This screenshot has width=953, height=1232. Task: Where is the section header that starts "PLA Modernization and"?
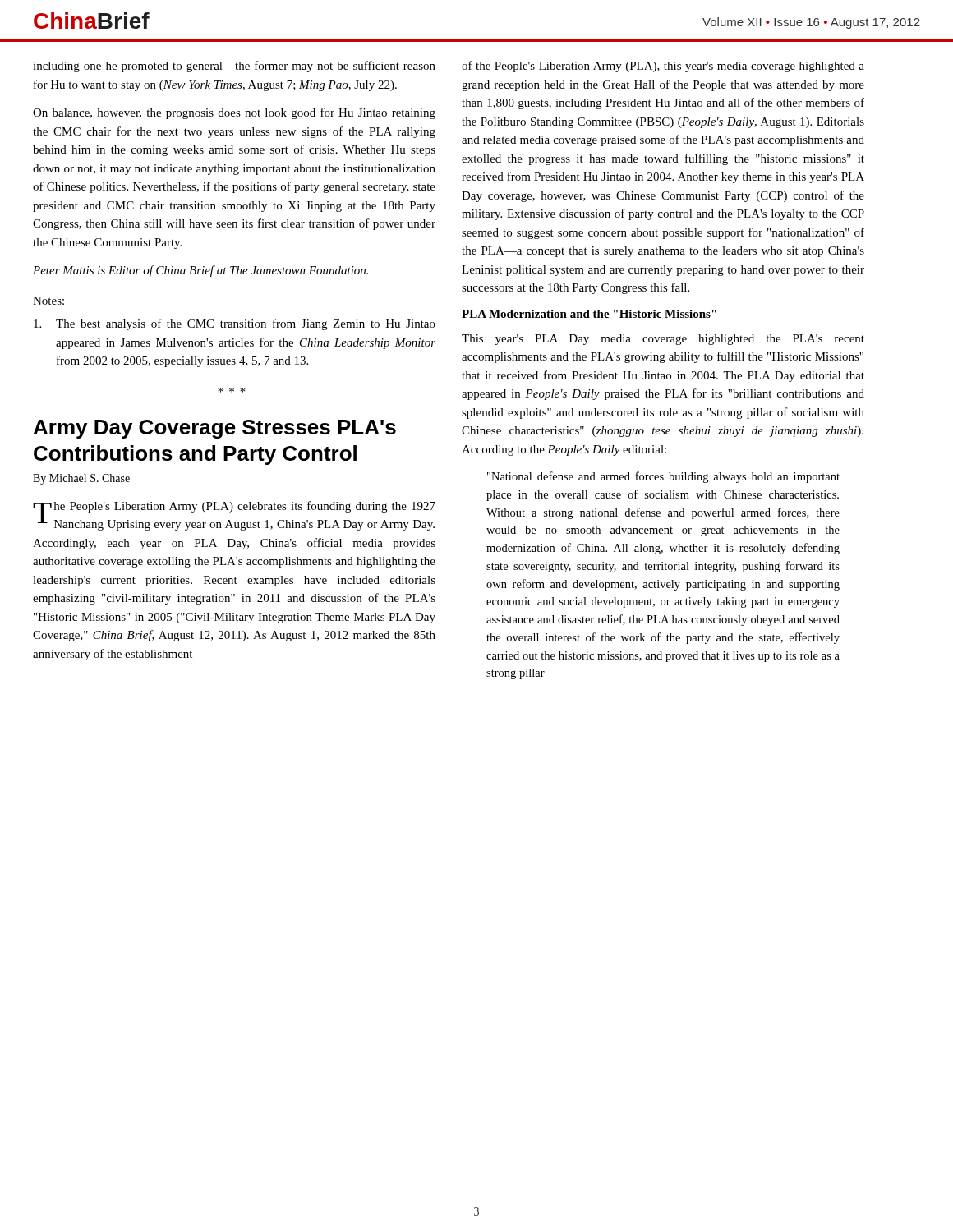590,313
